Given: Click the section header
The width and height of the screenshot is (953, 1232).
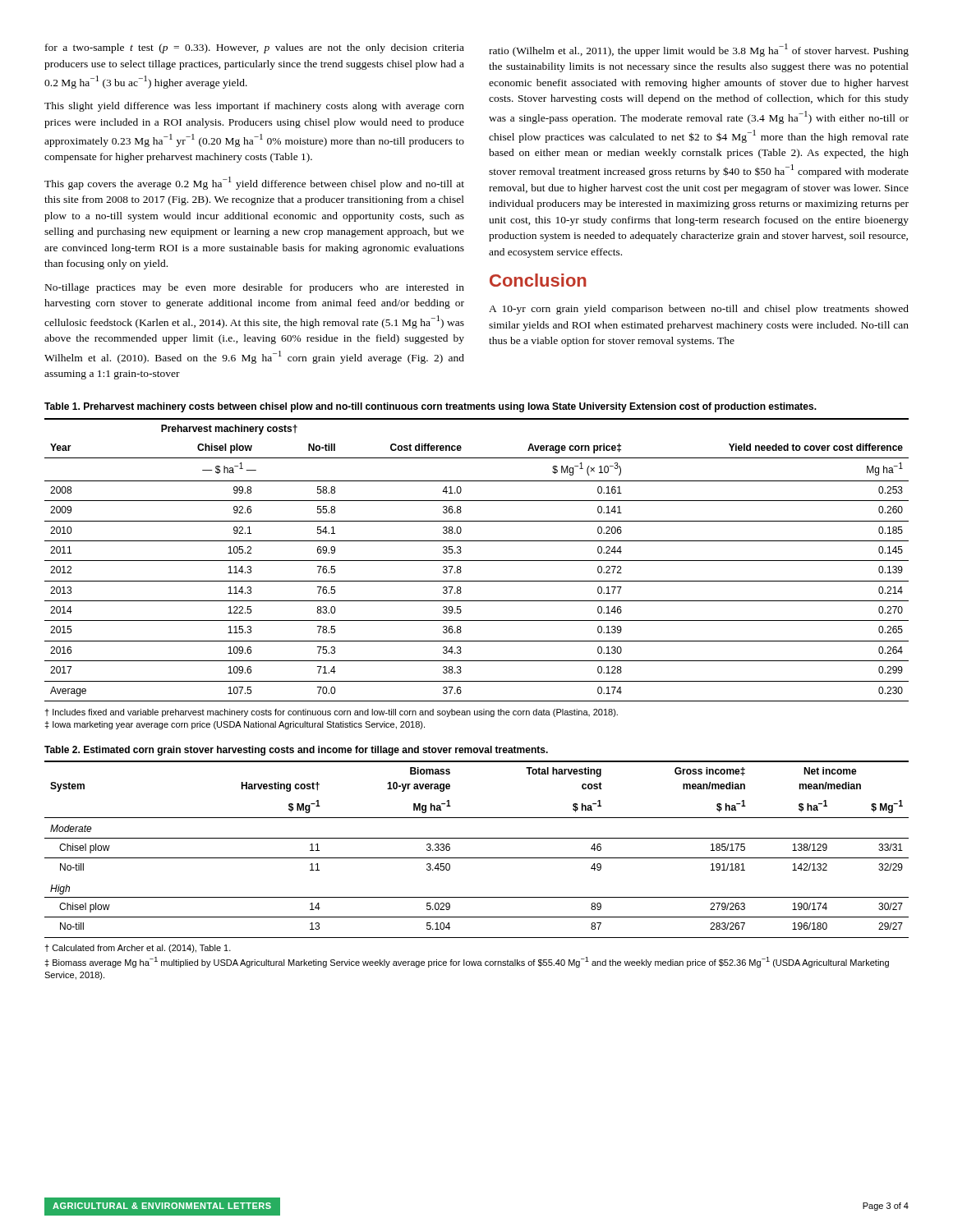Looking at the screenshot, I should 699,281.
